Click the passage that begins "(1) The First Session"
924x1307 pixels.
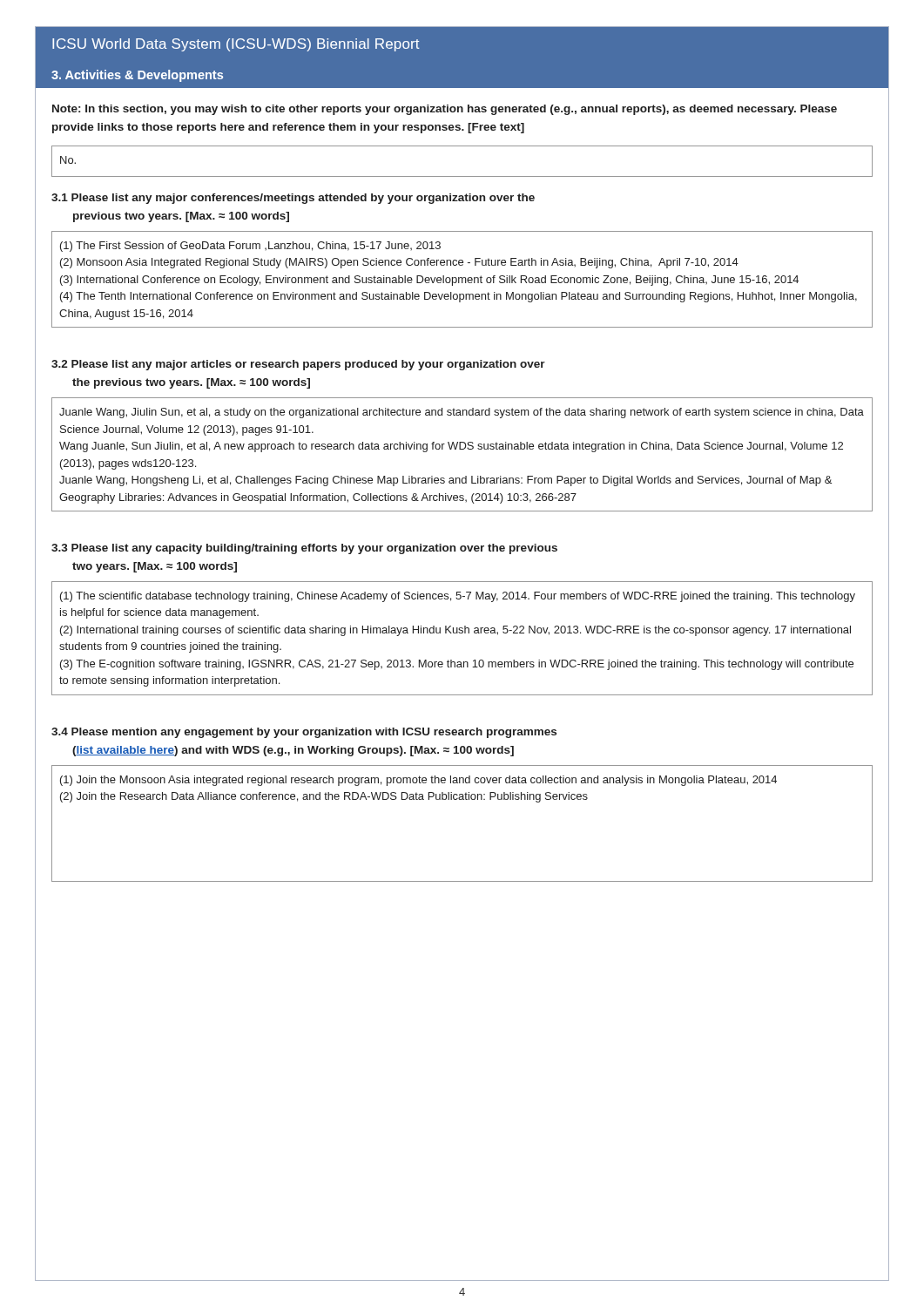click(458, 279)
